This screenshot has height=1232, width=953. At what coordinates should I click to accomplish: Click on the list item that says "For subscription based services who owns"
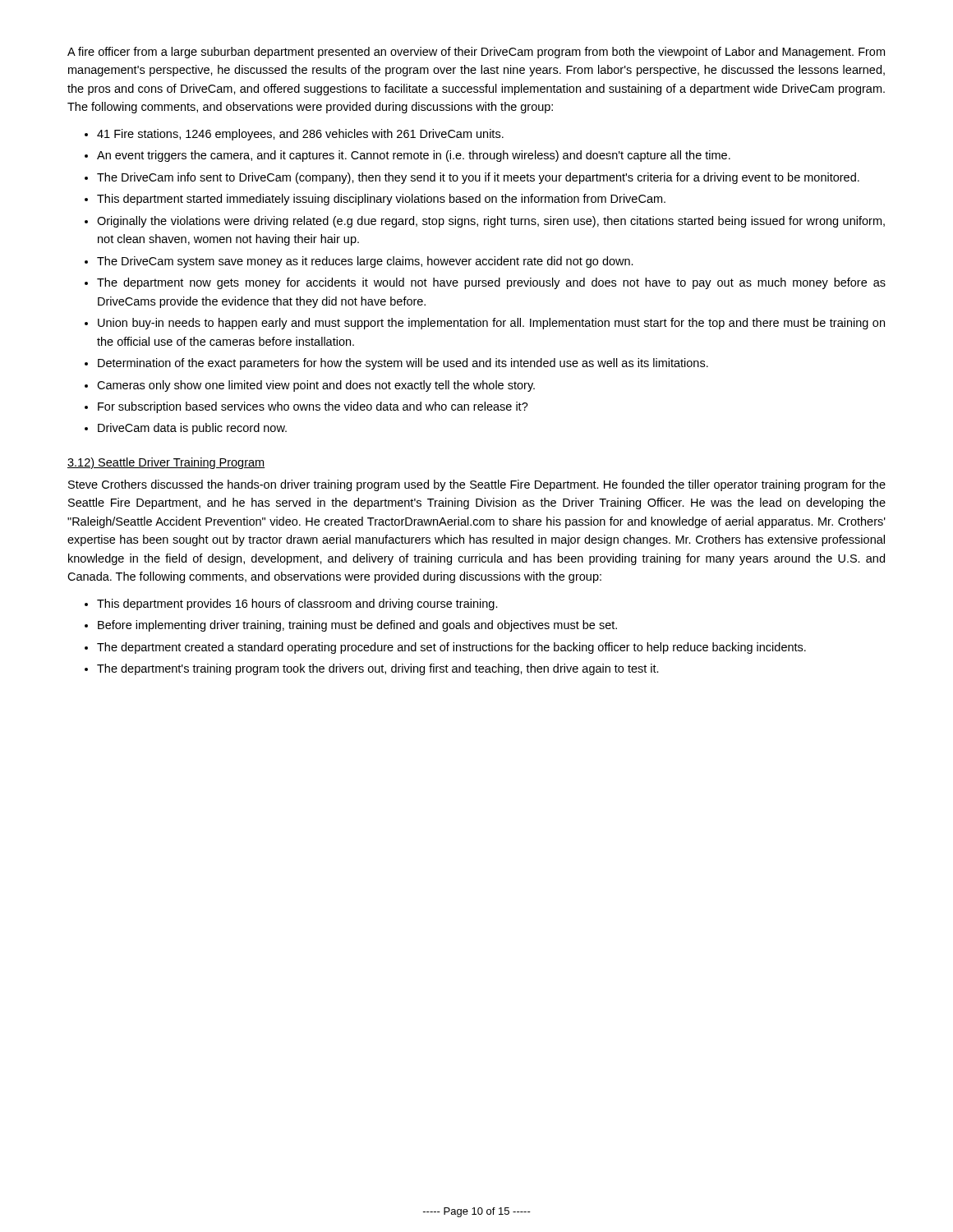click(x=491, y=407)
